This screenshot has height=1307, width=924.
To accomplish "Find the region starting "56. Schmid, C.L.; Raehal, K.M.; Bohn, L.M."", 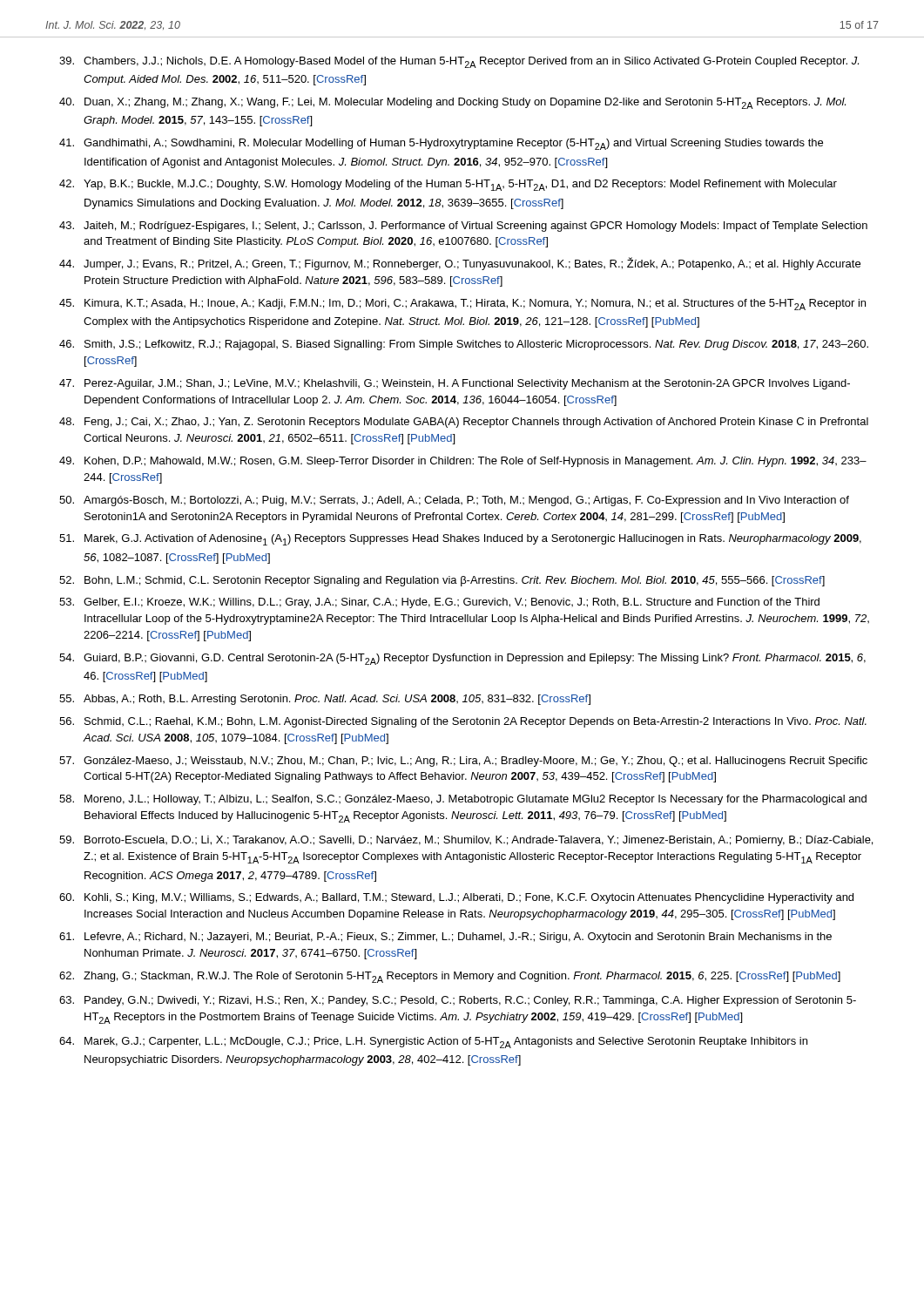I will pos(462,730).
